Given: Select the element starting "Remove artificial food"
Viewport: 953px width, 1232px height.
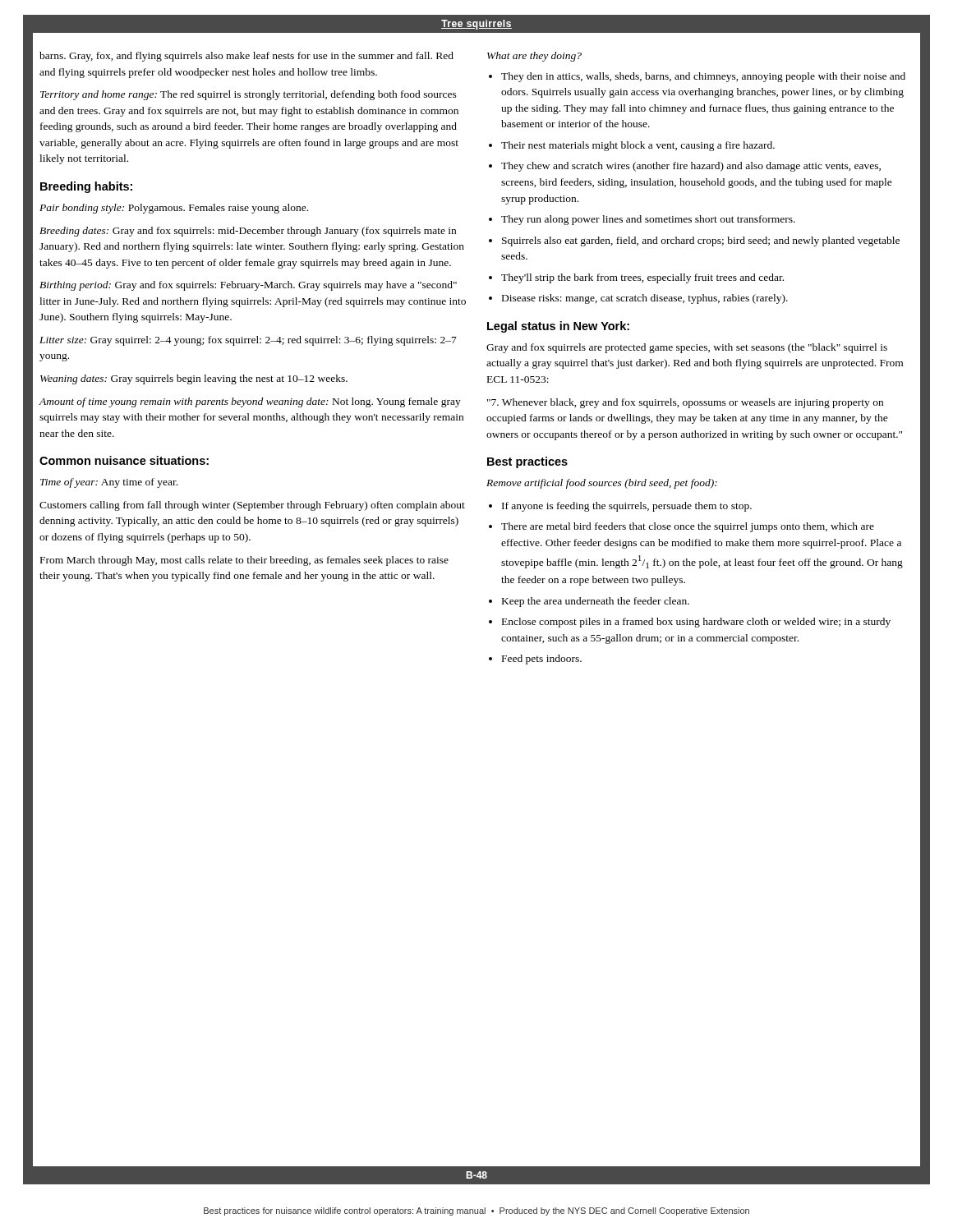Looking at the screenshot, I should tap(700, 483).
